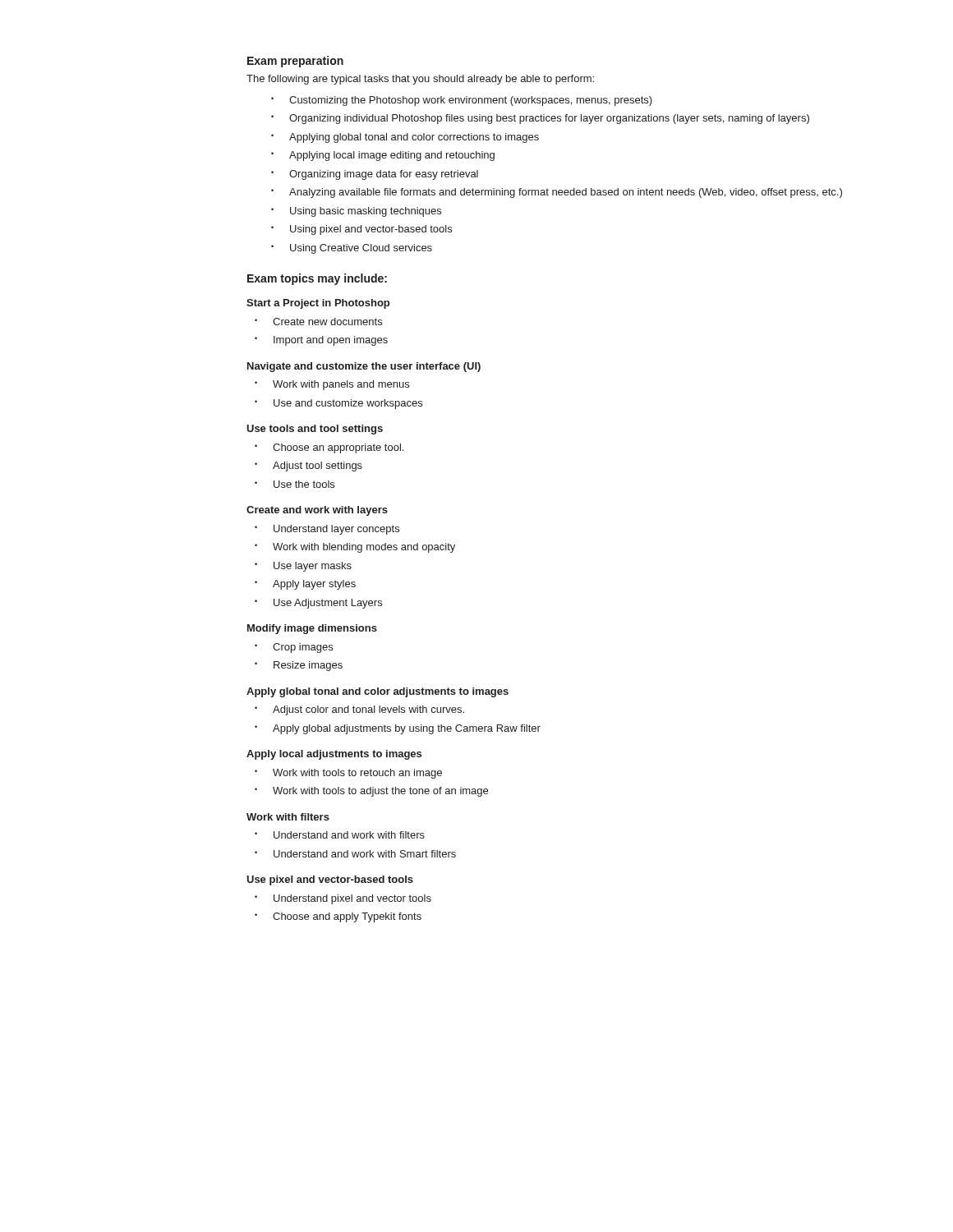The image size is (953, 1232).
Task: Point to "Navigate and customize the user interface (UI)"
Action: click(364, 366)
